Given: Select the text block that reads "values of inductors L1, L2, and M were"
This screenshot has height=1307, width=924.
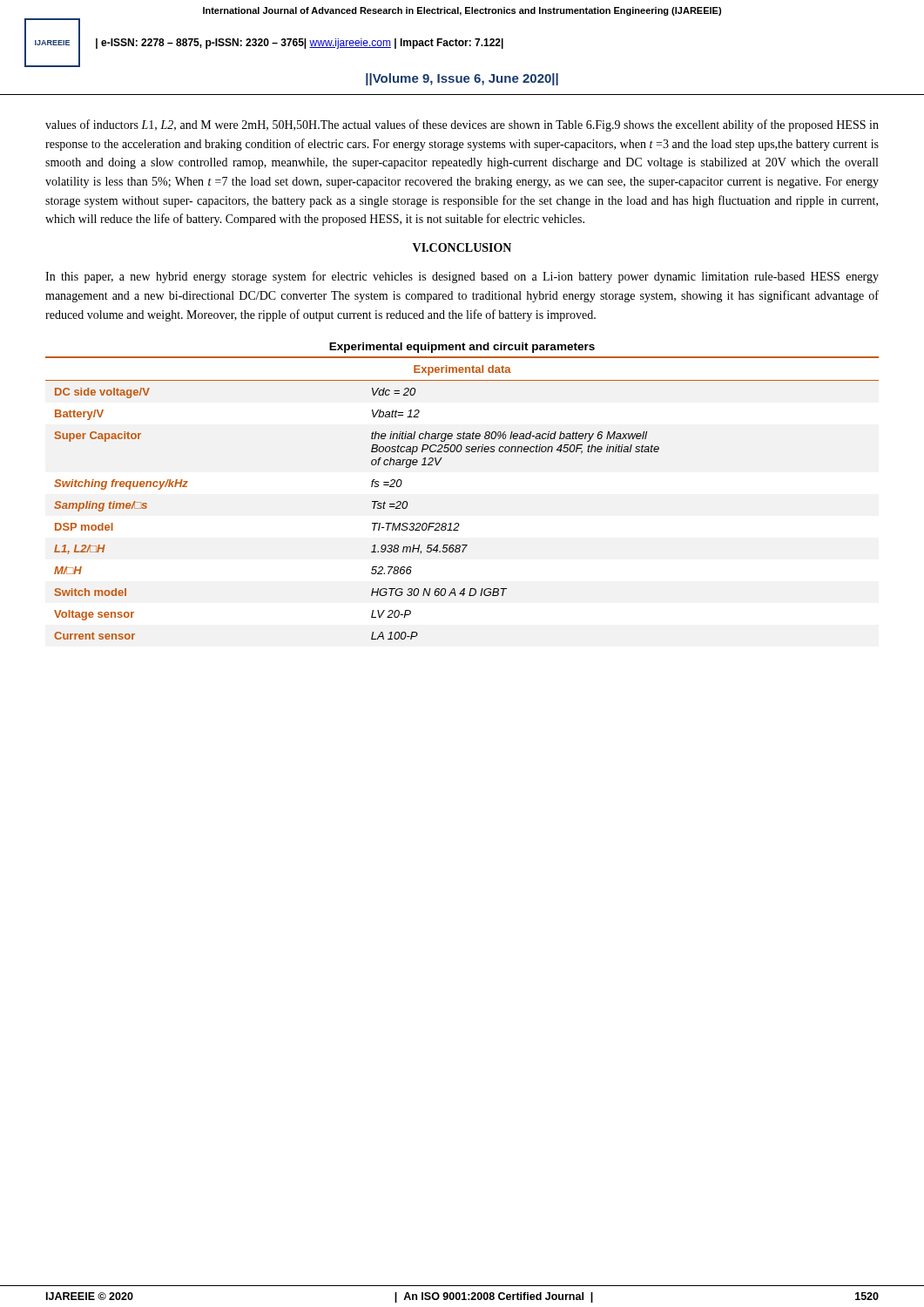Looking at the screenshot, I should click(x=462, y=173).
